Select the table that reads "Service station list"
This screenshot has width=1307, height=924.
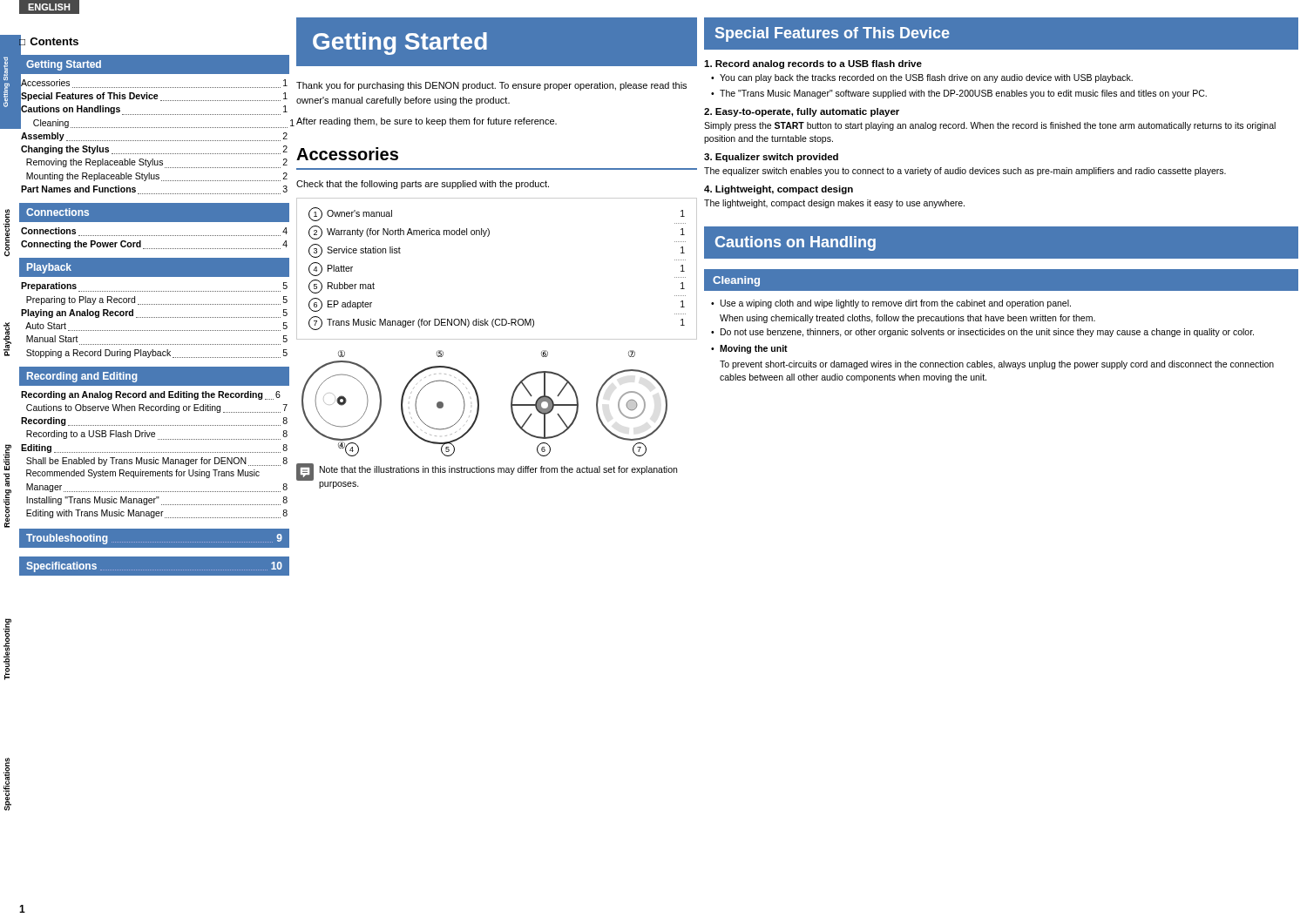click(x=497, y=269)
